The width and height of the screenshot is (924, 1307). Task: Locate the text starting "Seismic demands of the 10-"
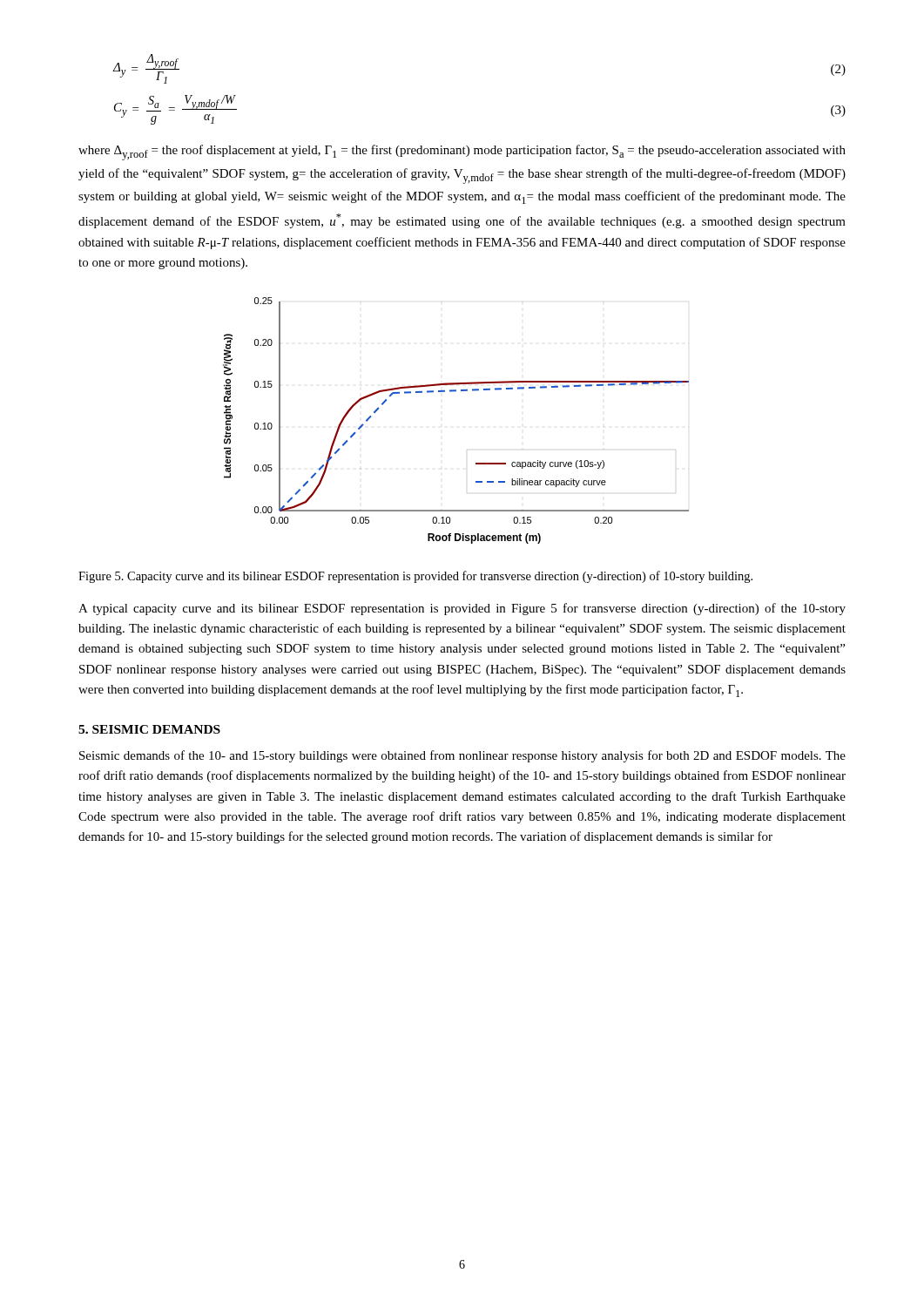tap(462, 796)
